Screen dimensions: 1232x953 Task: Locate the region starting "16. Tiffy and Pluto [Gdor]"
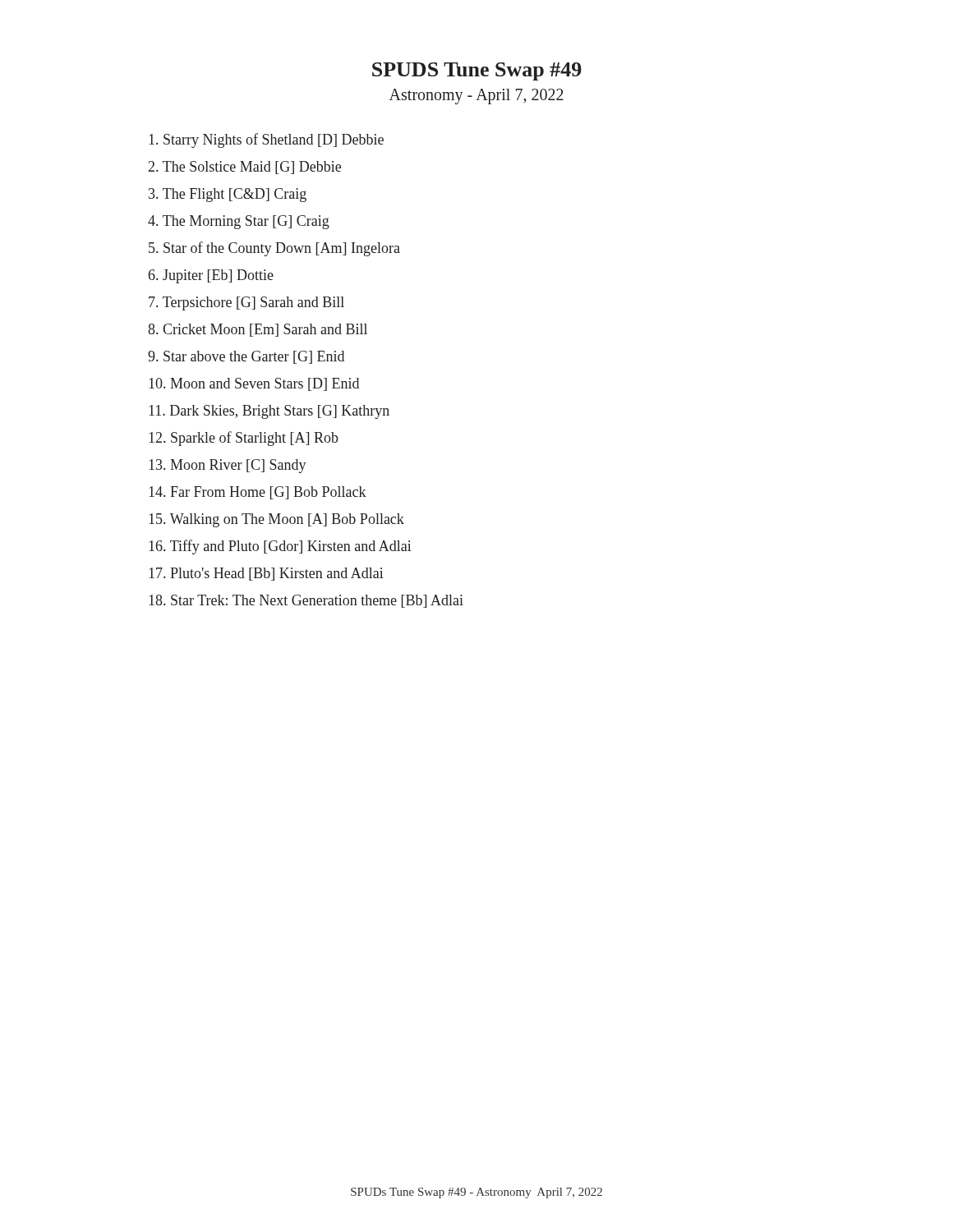tap(280, 546)
